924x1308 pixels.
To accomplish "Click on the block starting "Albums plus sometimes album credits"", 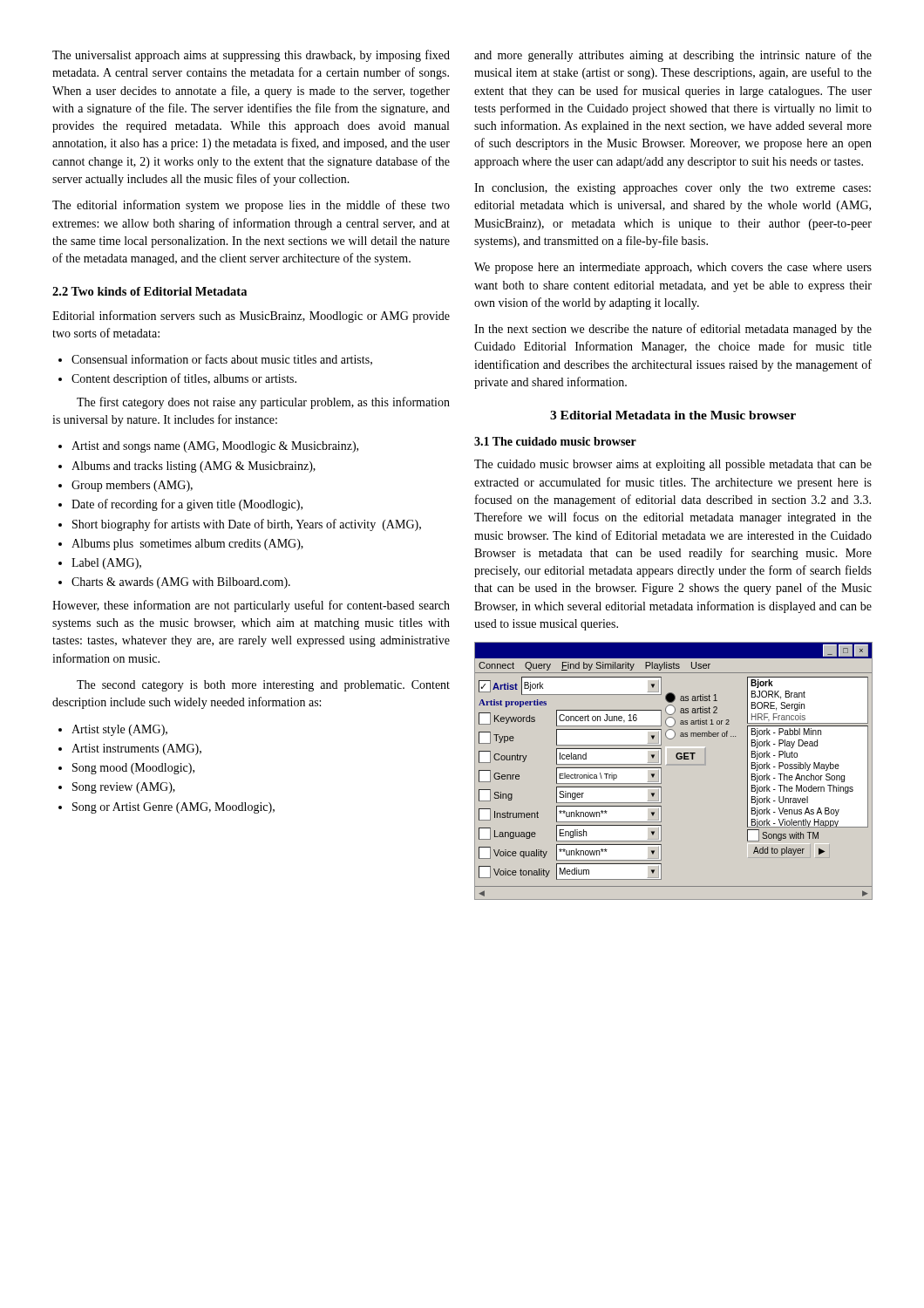I will click(251, 544).
